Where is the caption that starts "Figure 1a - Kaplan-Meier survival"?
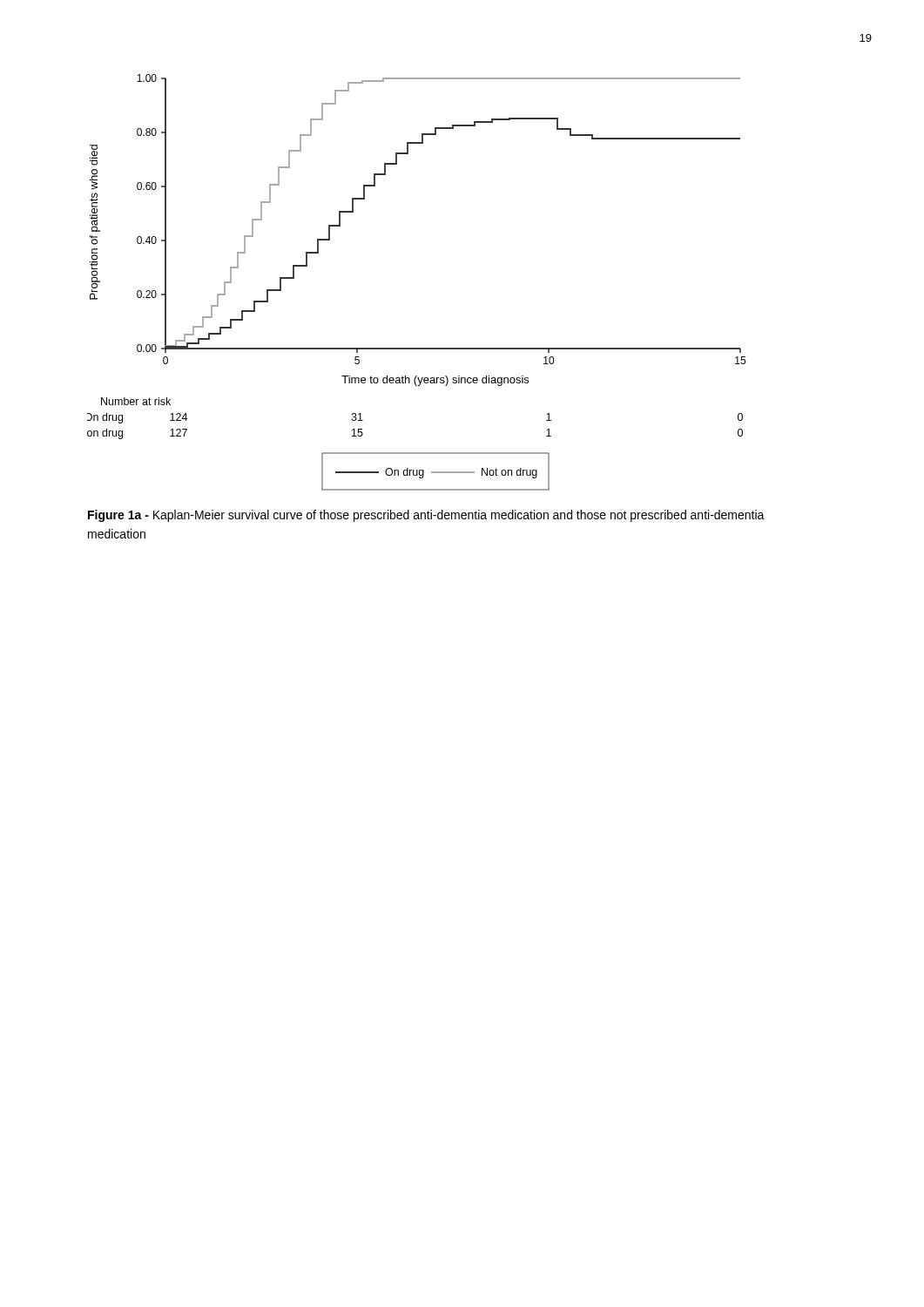The image size is (924, 1307). pos(426,525)
